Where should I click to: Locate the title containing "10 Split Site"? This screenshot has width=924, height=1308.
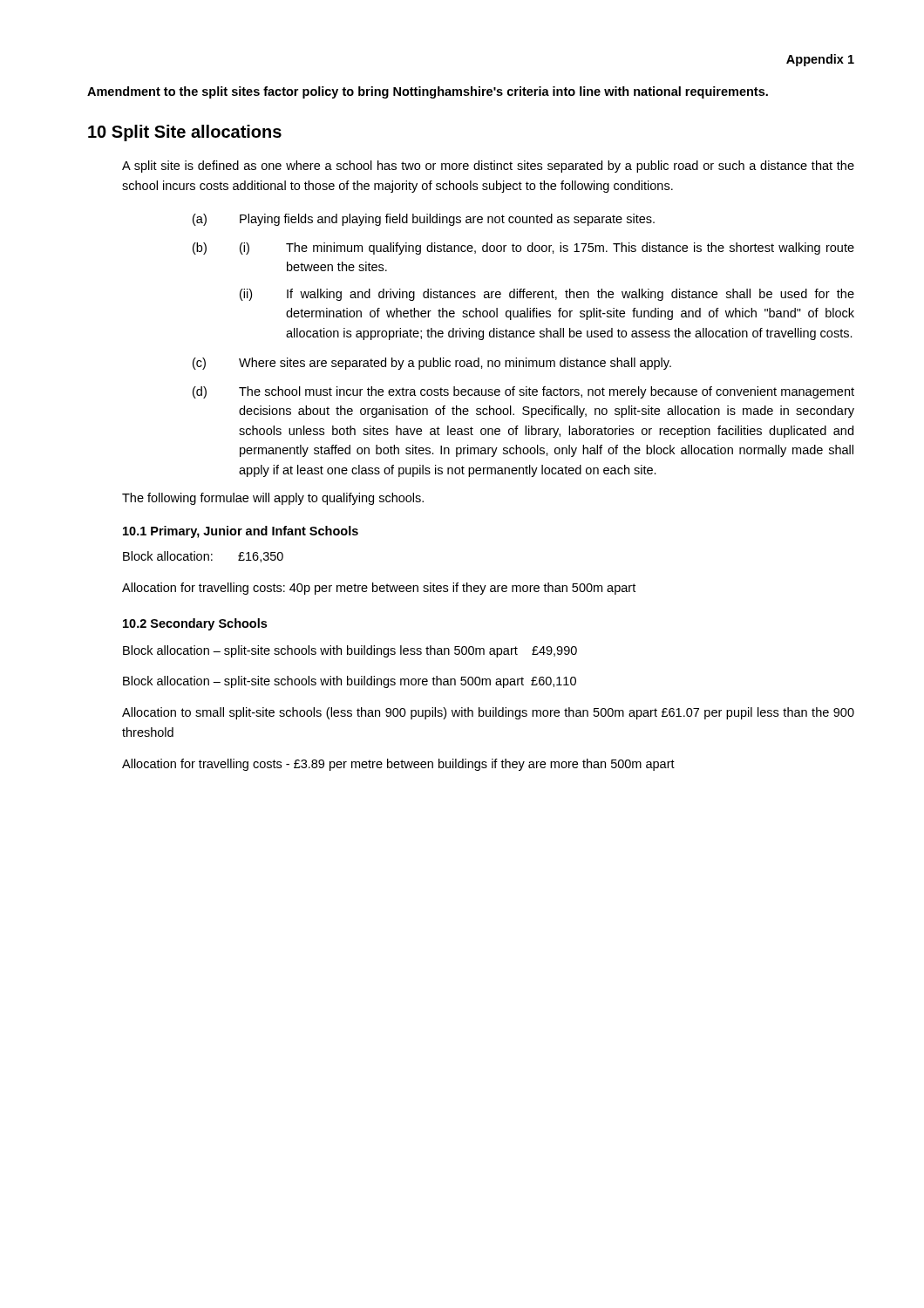point(185,132)
